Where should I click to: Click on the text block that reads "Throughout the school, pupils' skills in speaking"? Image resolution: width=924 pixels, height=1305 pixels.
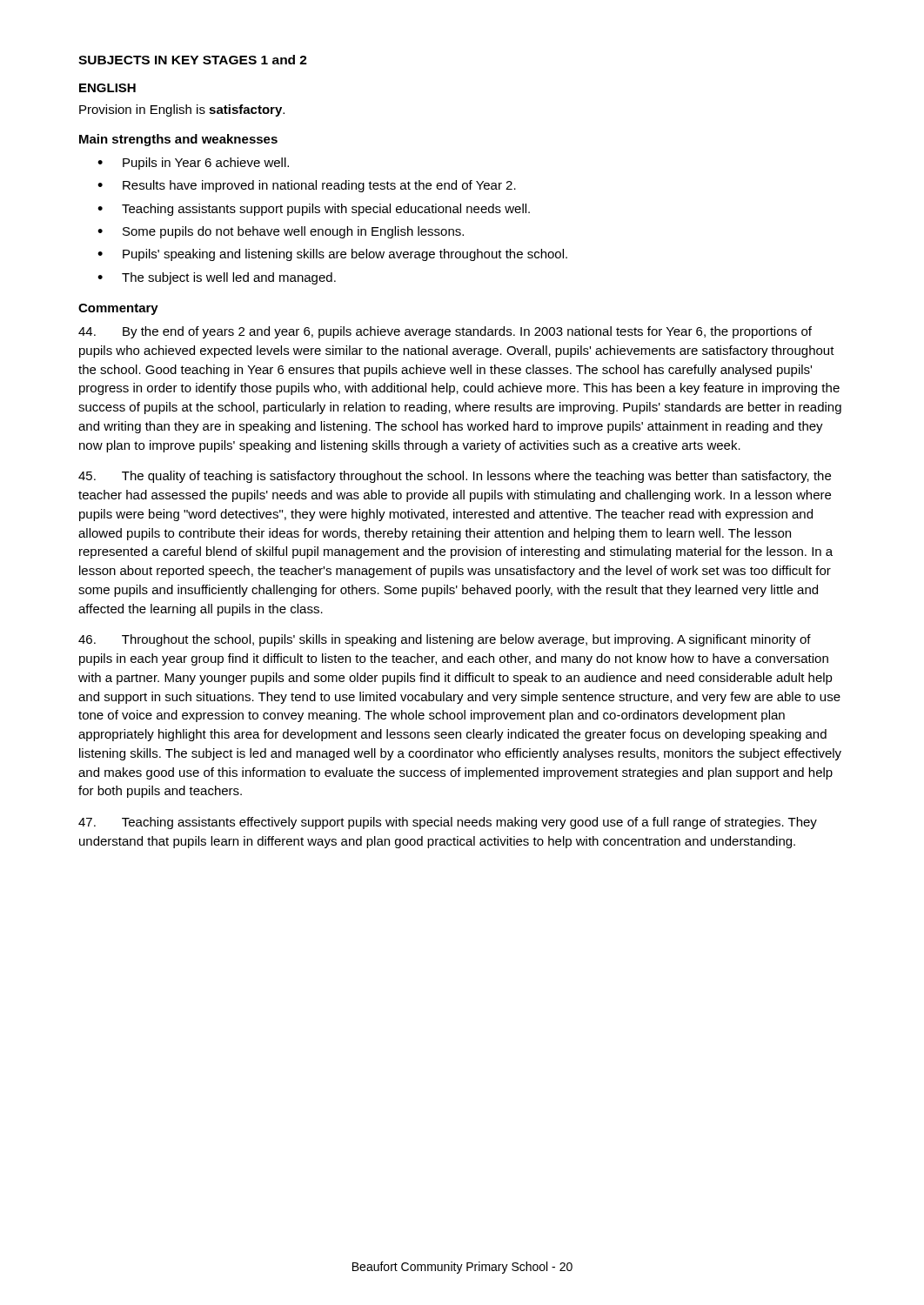click(x=460, y=715)
